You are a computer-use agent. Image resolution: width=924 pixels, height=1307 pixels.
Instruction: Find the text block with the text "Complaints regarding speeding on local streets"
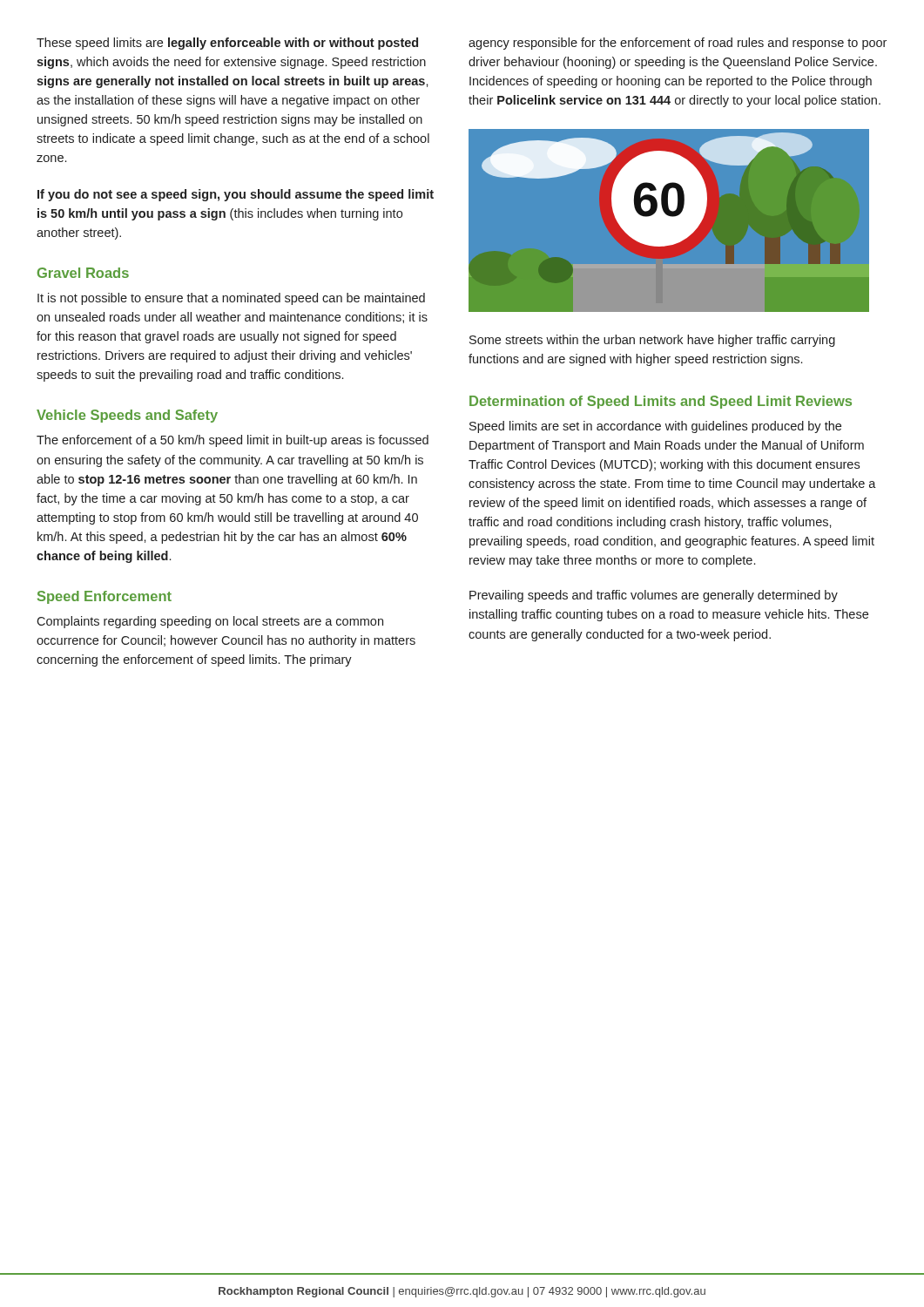226,640
